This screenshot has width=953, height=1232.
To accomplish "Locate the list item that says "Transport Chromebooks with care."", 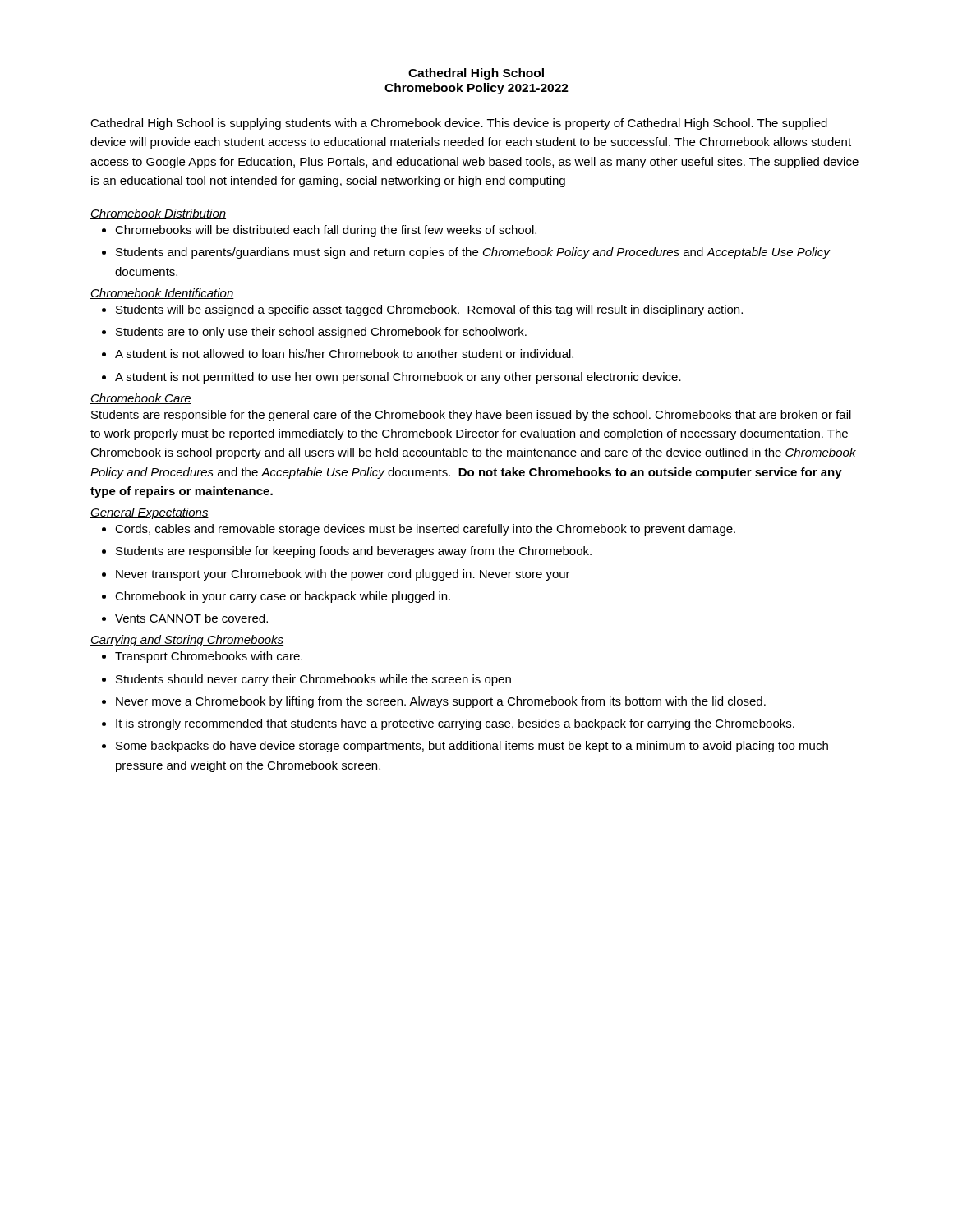I will tap(209, 656).
